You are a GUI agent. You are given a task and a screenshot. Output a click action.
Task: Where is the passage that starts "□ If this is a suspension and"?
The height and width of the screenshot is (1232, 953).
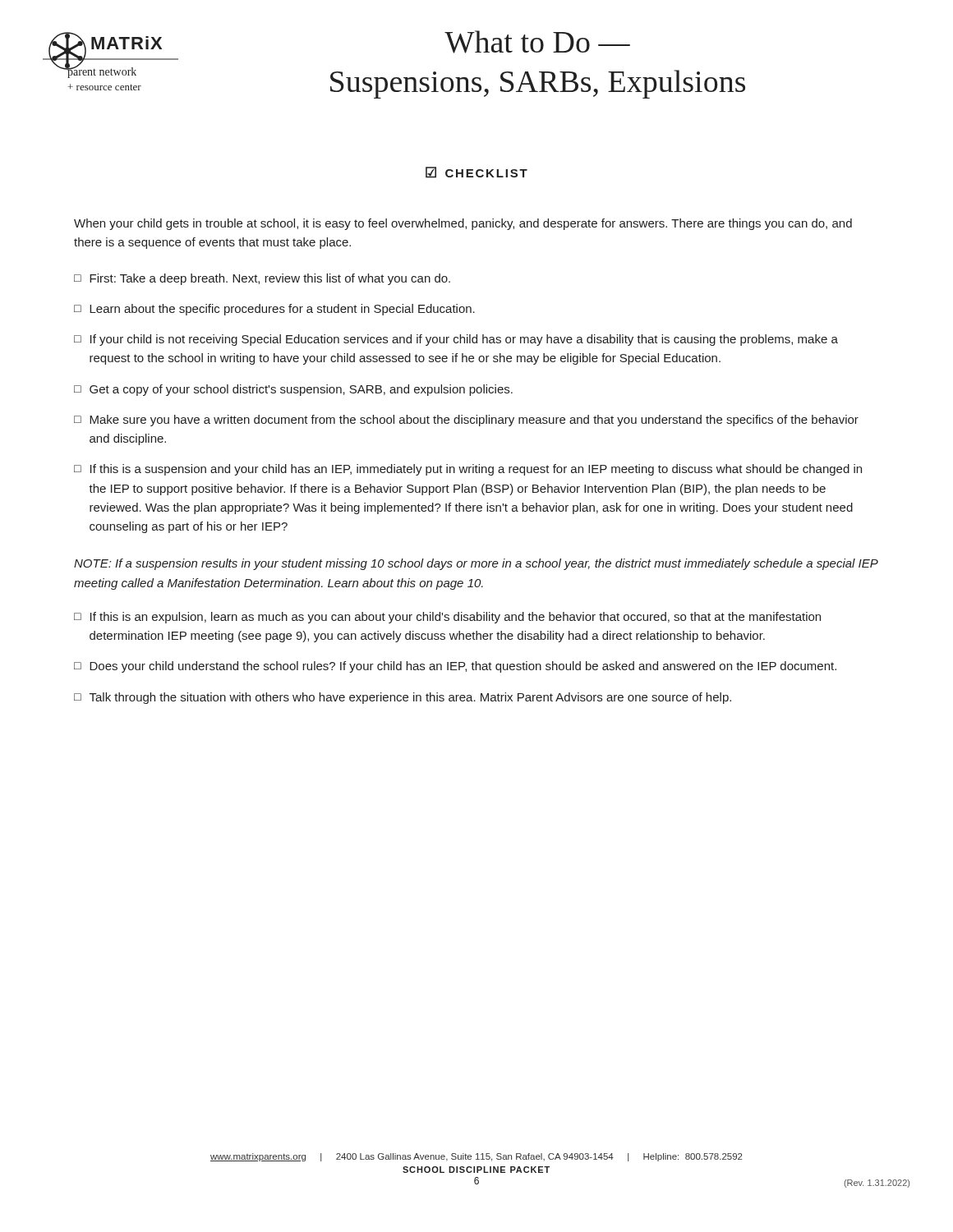[x=476, y=497]
